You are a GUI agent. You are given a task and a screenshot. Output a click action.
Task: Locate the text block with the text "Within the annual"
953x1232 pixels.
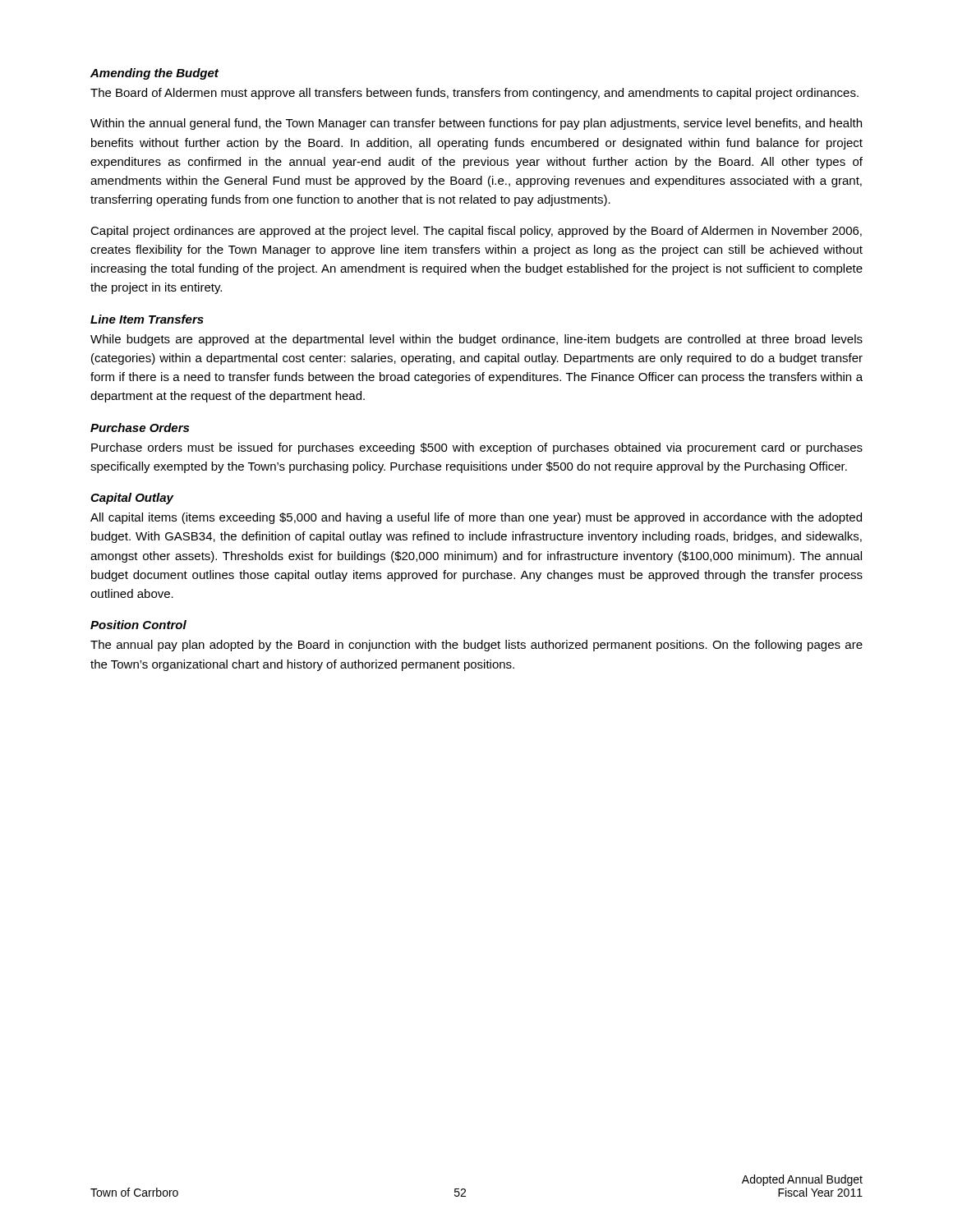[x=476, y=161]
